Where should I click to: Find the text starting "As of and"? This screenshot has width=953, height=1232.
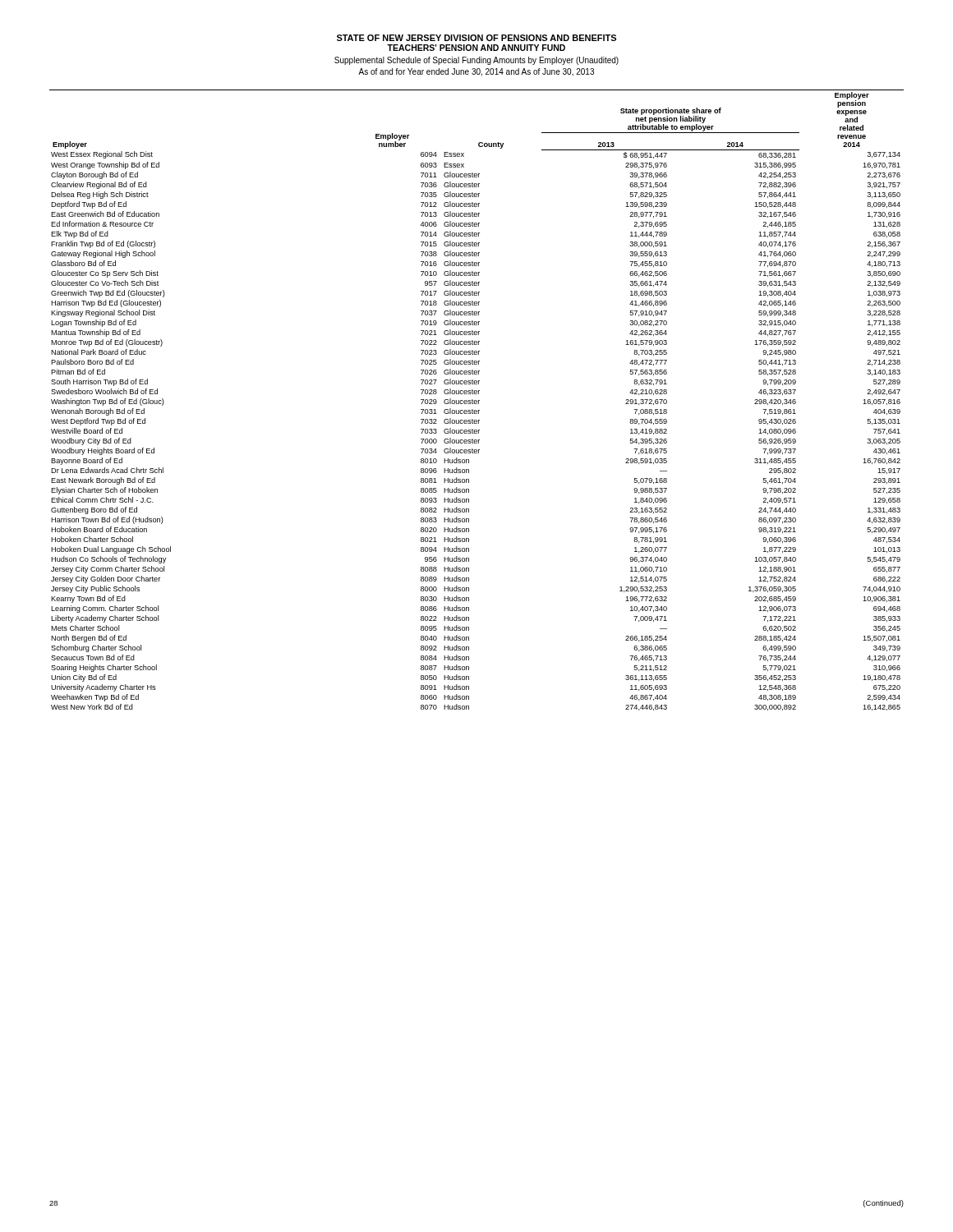pos(476,72)
